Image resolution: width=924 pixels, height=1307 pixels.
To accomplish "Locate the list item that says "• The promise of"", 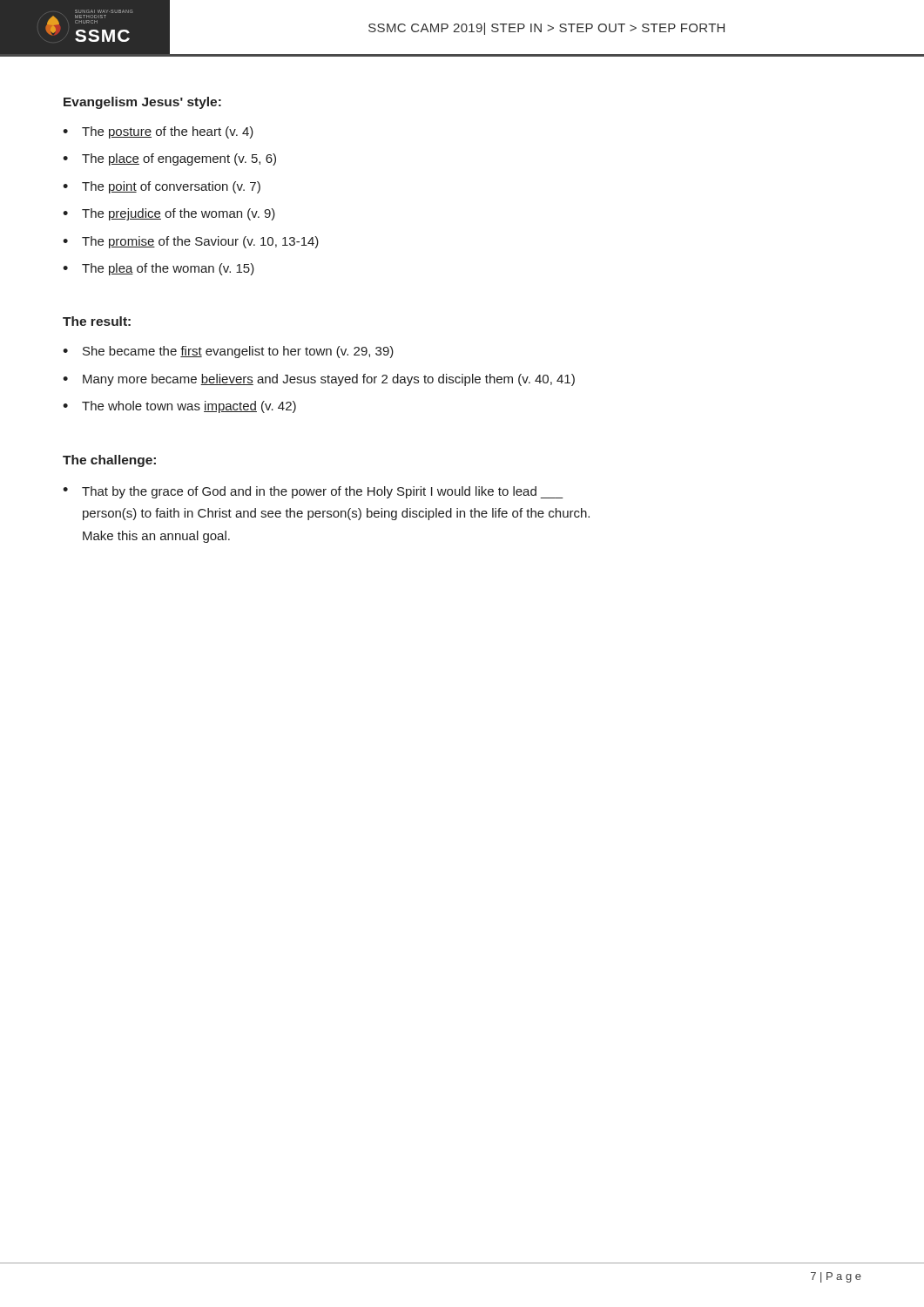I will pos(191,242).
